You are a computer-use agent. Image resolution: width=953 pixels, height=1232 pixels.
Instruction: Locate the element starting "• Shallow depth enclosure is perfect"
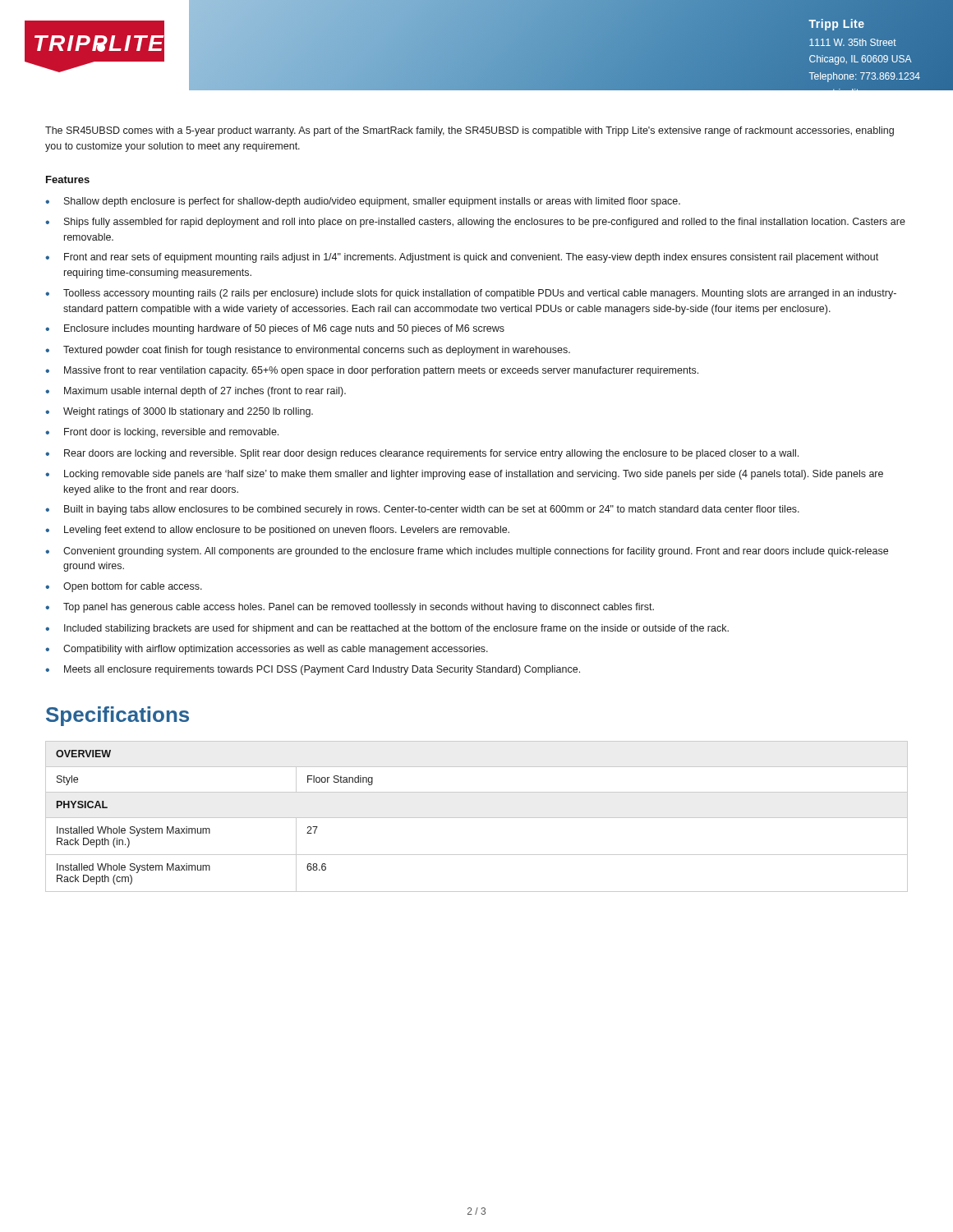click(x=476, y=202)
